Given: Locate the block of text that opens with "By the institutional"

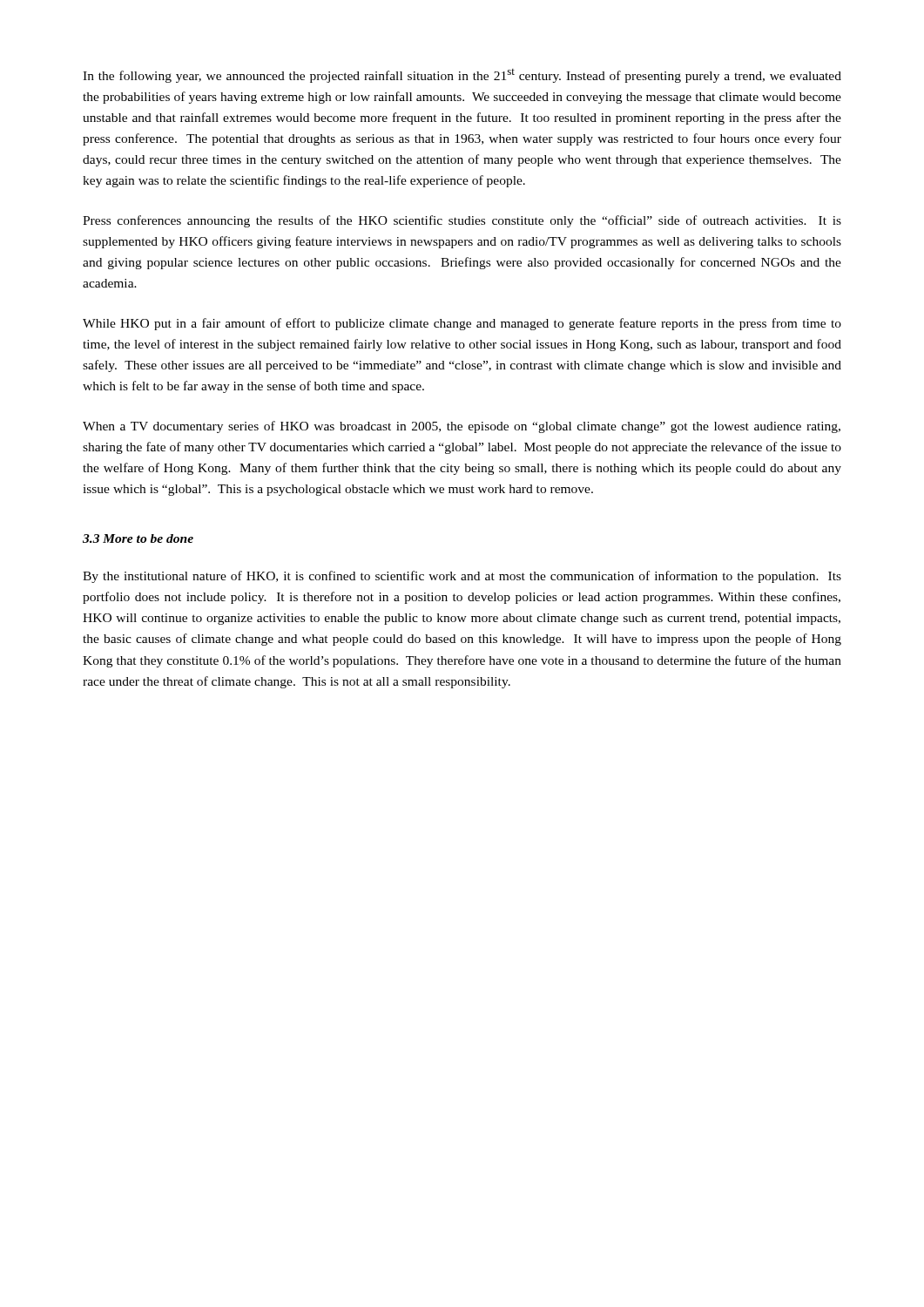Looking at the screenshot, I should 462,628.
